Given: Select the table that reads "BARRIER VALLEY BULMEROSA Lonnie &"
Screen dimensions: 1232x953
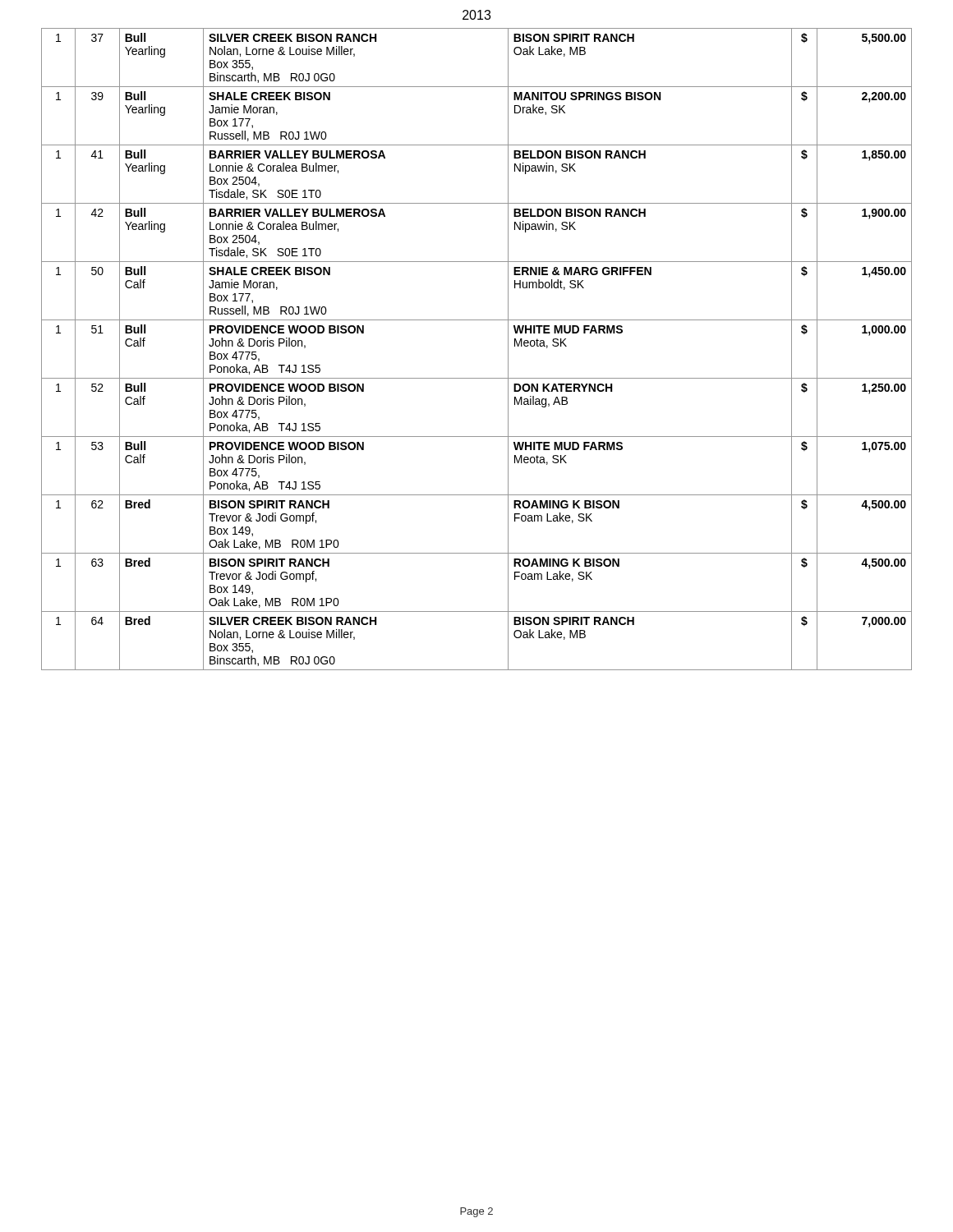Looking at the screenshot, I should [476, 349].
